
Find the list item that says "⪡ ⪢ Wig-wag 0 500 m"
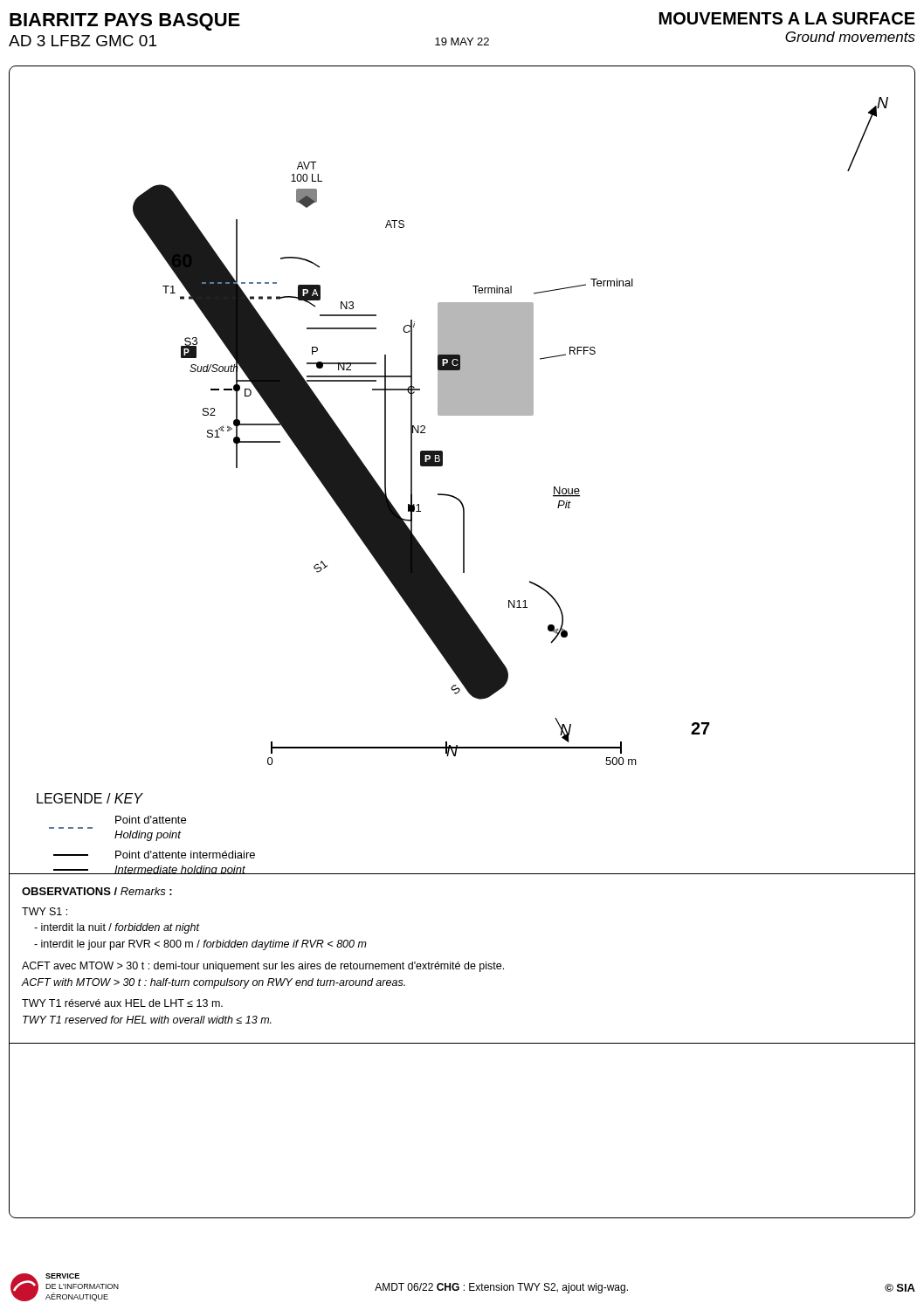(195, 953)
